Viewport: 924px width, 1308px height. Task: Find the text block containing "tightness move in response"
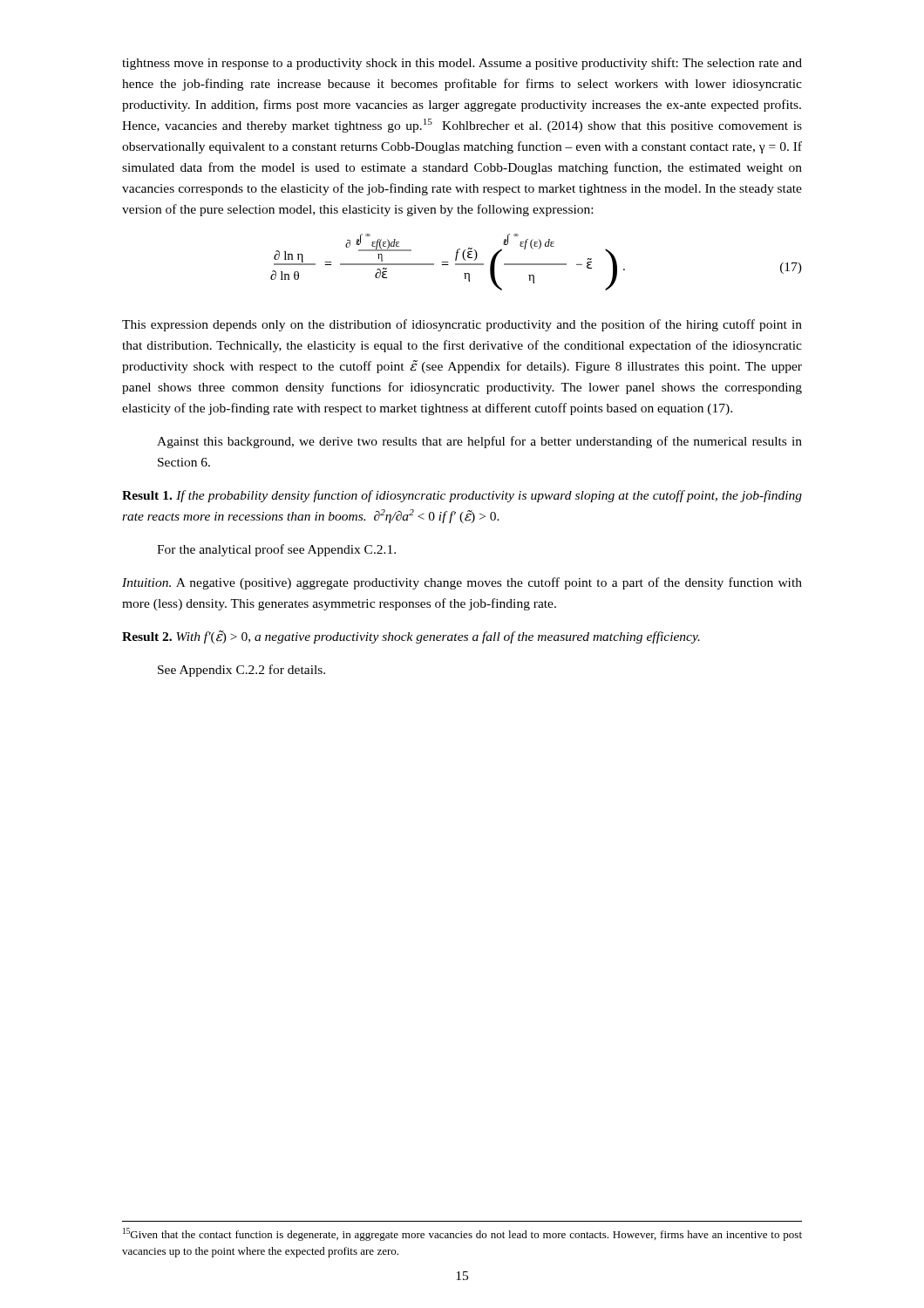tap(462, 136)
